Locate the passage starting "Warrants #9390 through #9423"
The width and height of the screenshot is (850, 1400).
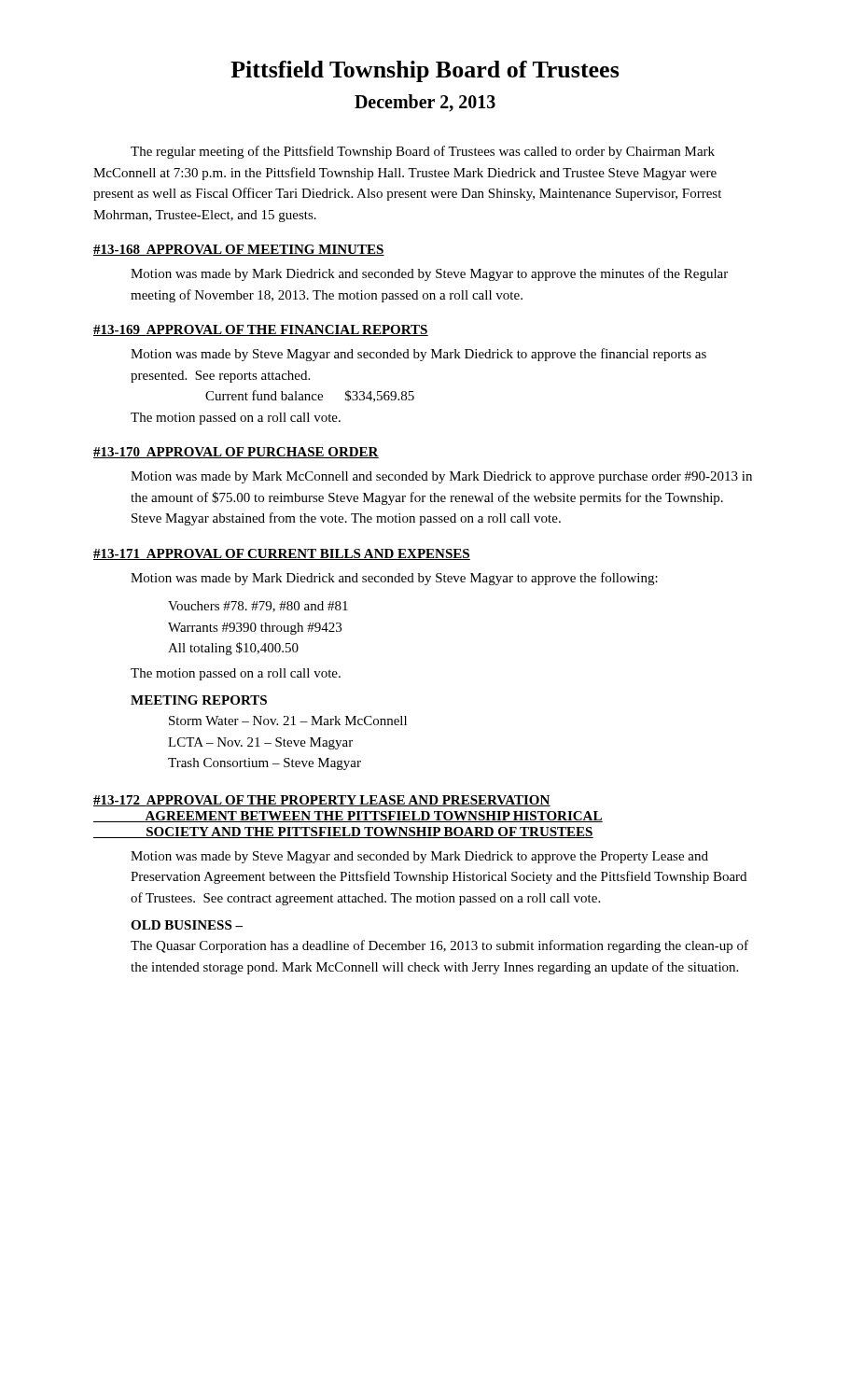(x=255, y=627)
